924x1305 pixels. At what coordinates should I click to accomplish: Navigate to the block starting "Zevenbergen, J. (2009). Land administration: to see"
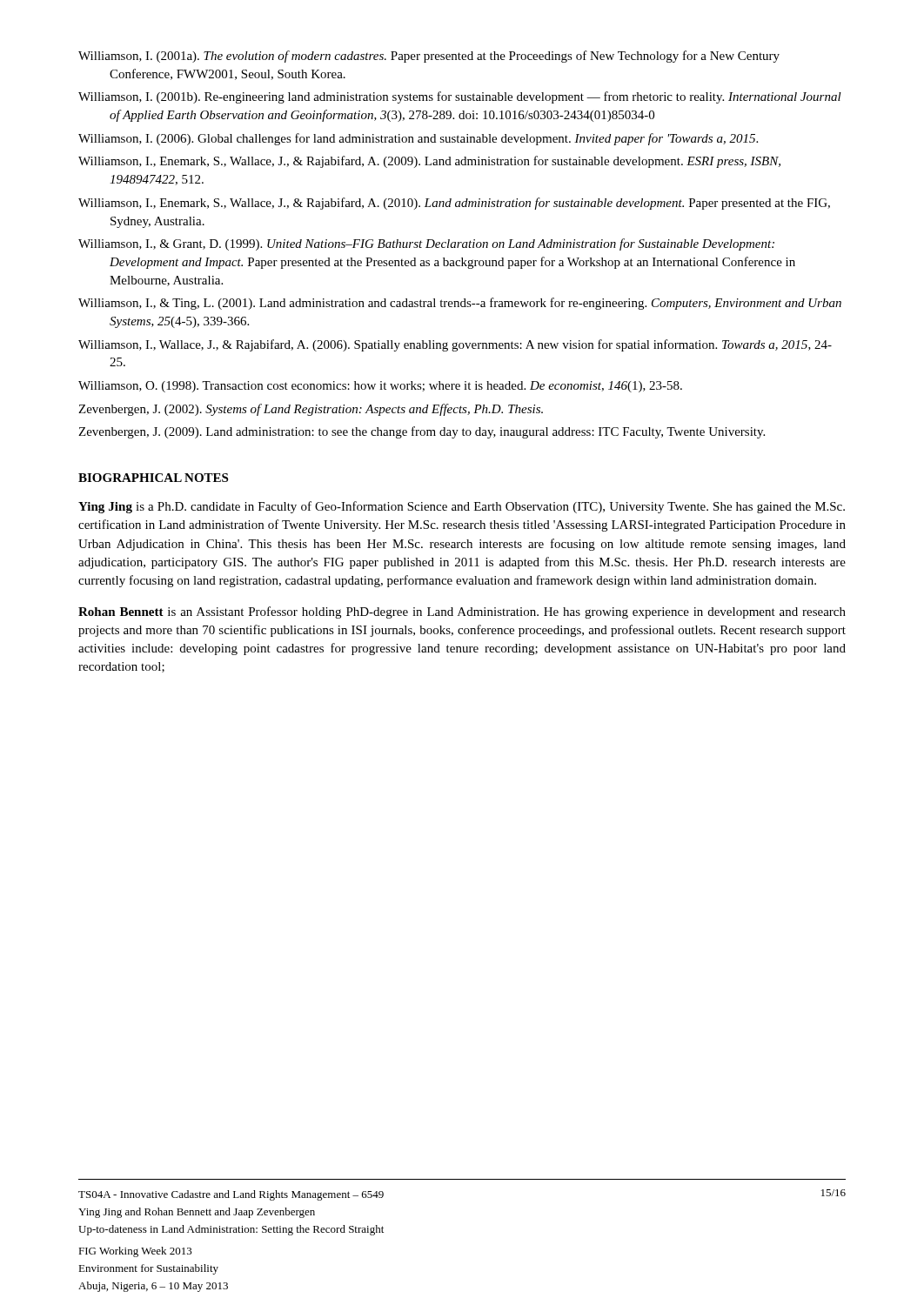[x=422, y=432]
